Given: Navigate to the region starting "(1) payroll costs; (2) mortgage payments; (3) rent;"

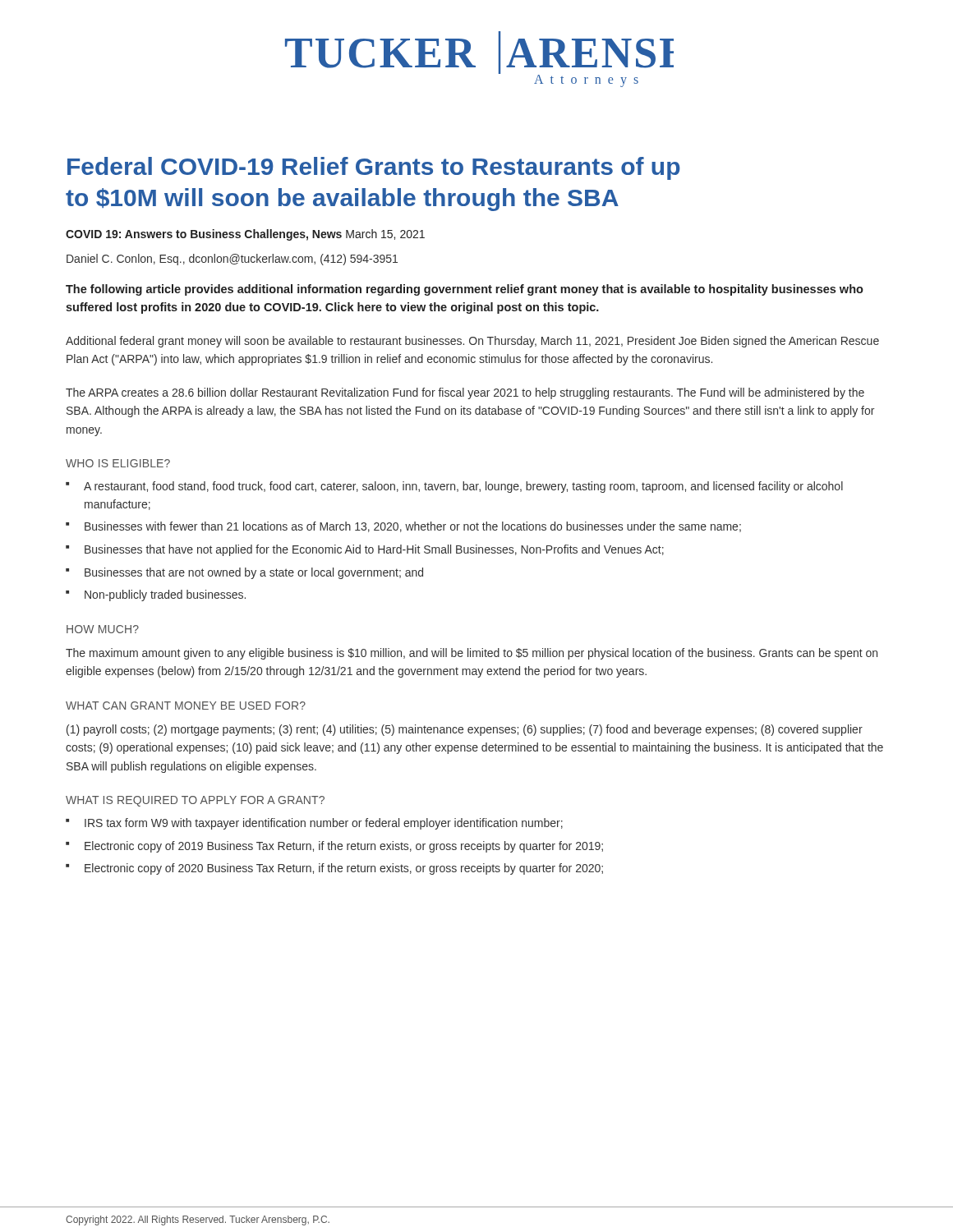Looking at the screenshot, I should coord(475,748).
